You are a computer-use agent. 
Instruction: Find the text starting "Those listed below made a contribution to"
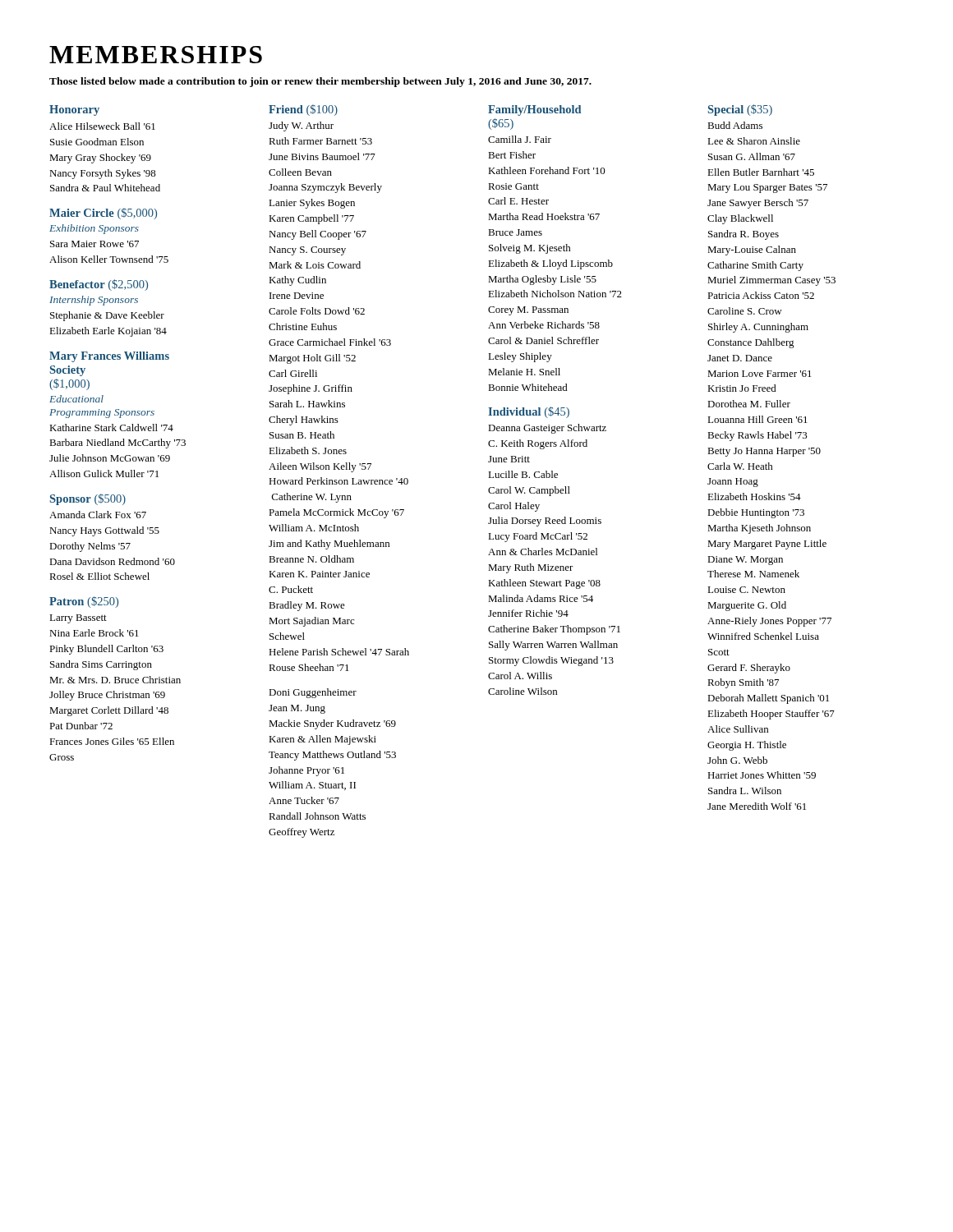(x=476, y=81)
